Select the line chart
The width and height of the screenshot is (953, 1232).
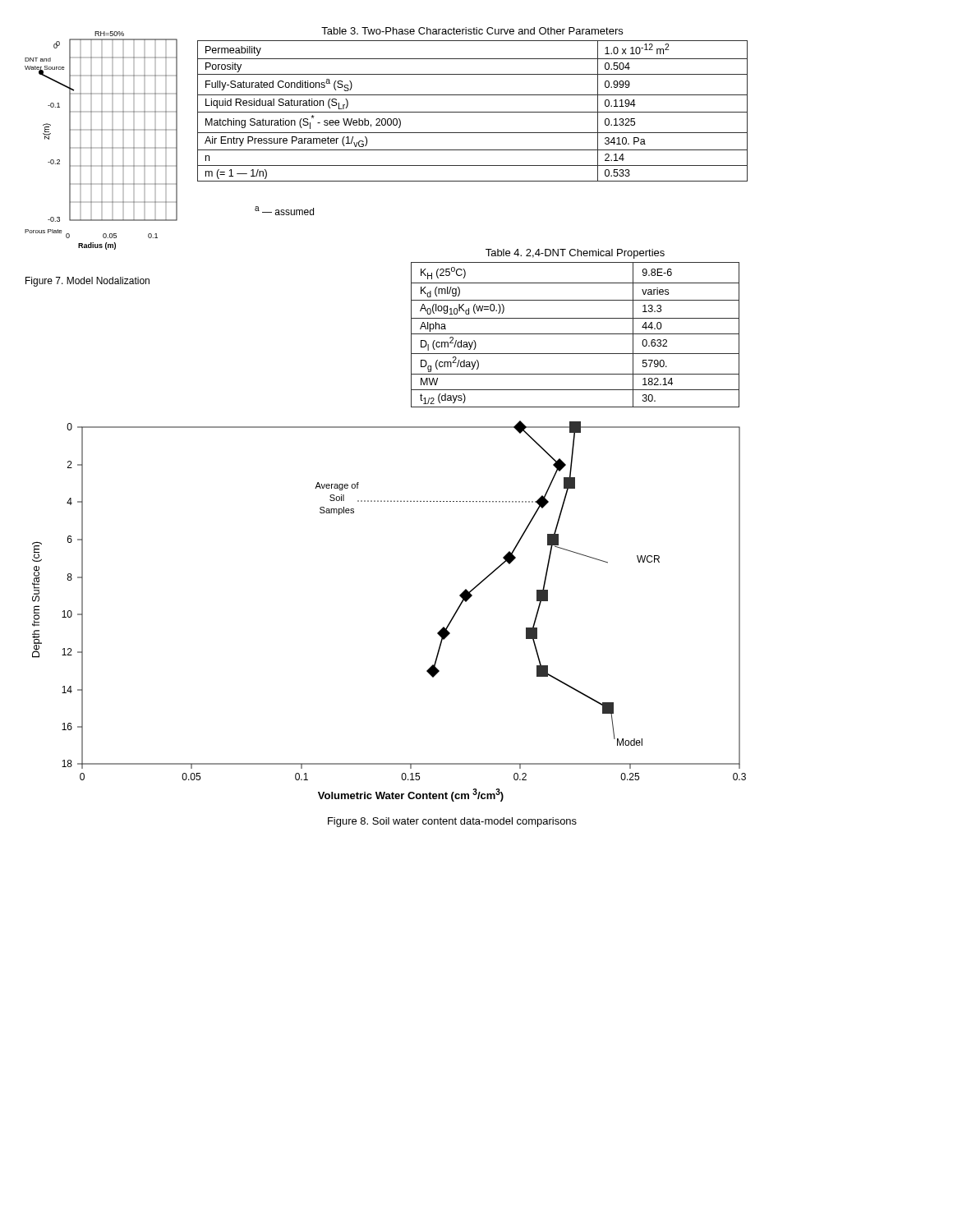pos(394,608)
